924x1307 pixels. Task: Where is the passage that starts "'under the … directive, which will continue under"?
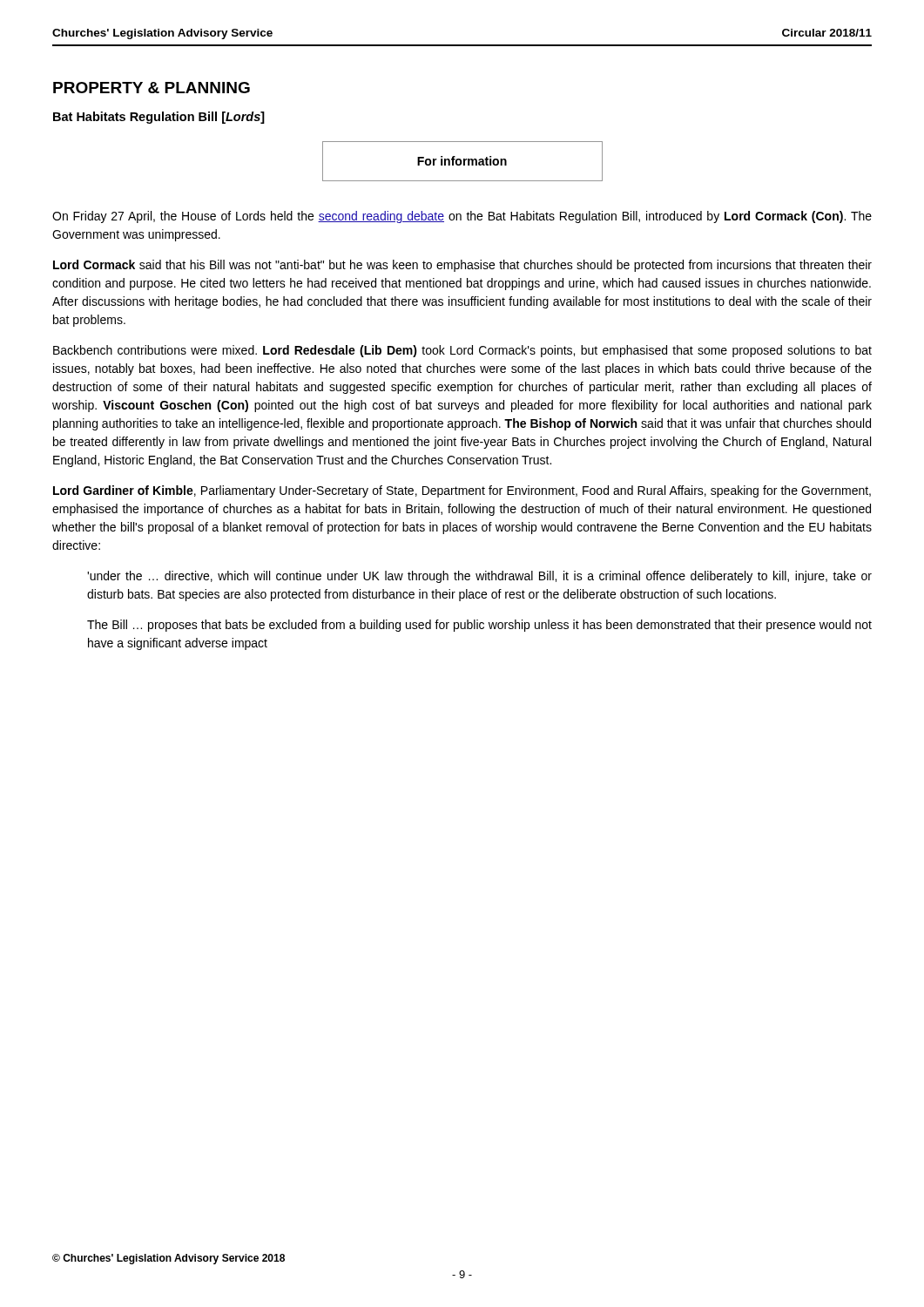point(479,585)
